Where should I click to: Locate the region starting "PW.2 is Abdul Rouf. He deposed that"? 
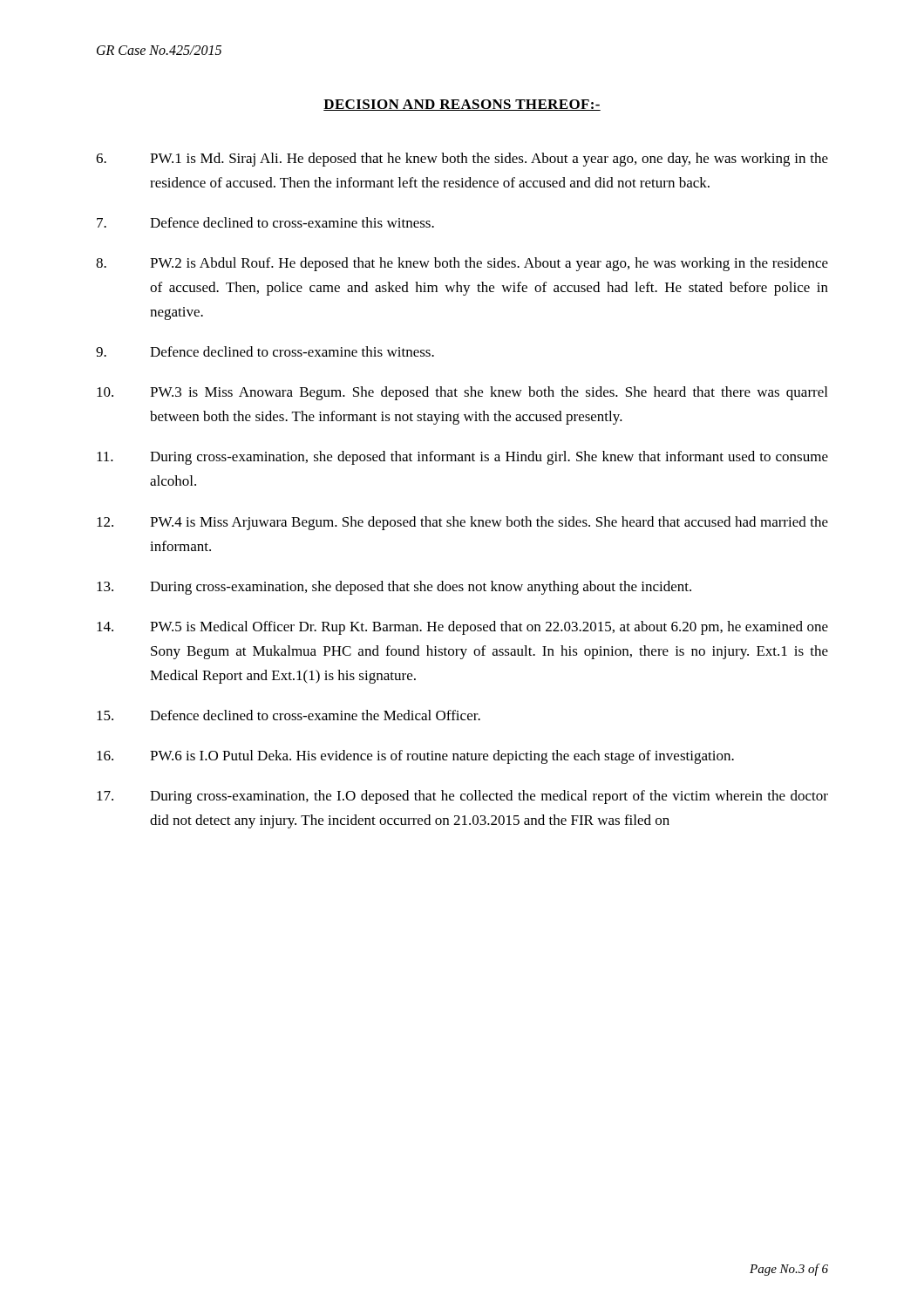click(x=462, y=288)
